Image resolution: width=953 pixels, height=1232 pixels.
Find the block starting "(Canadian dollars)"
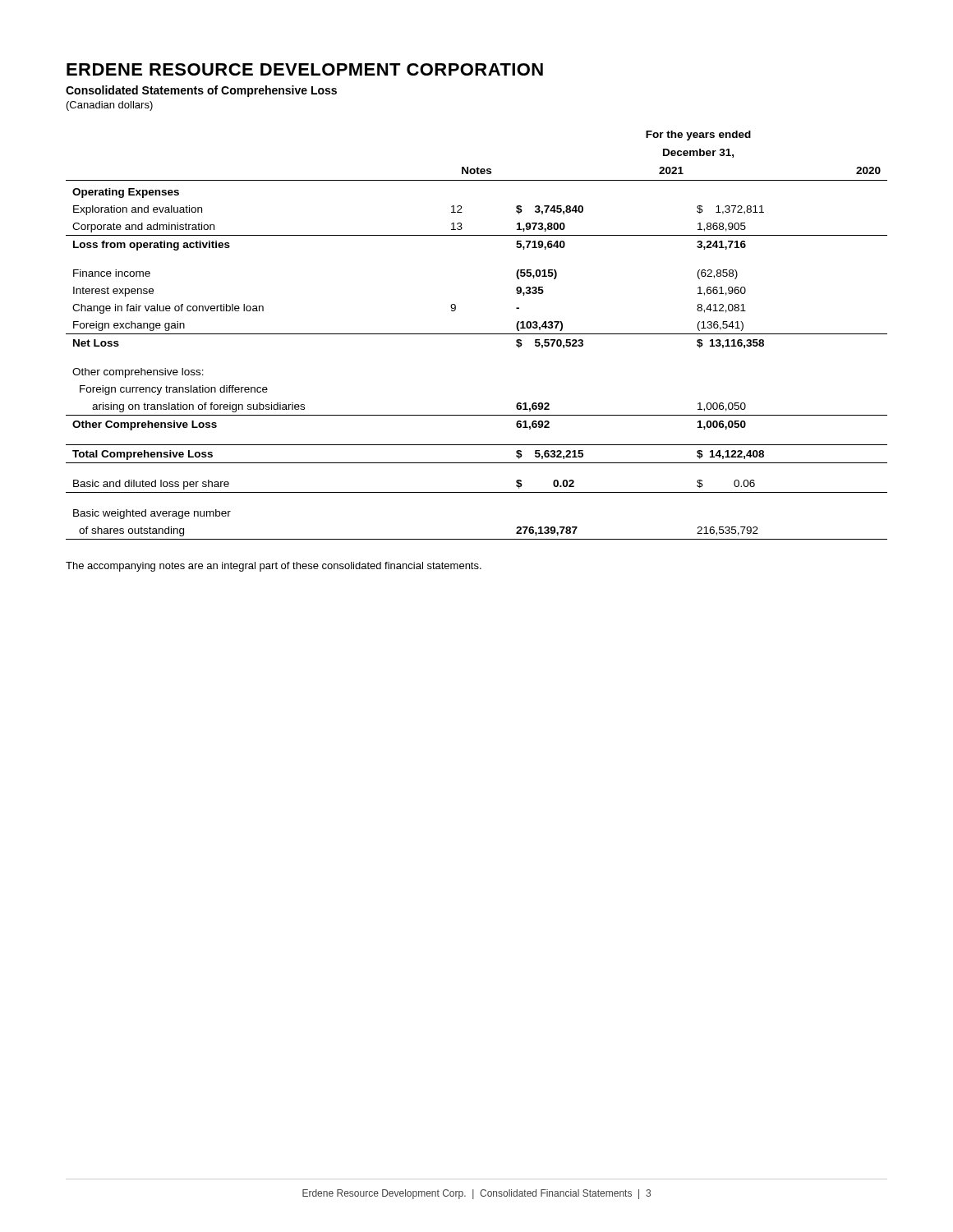(x=109, y=105)
